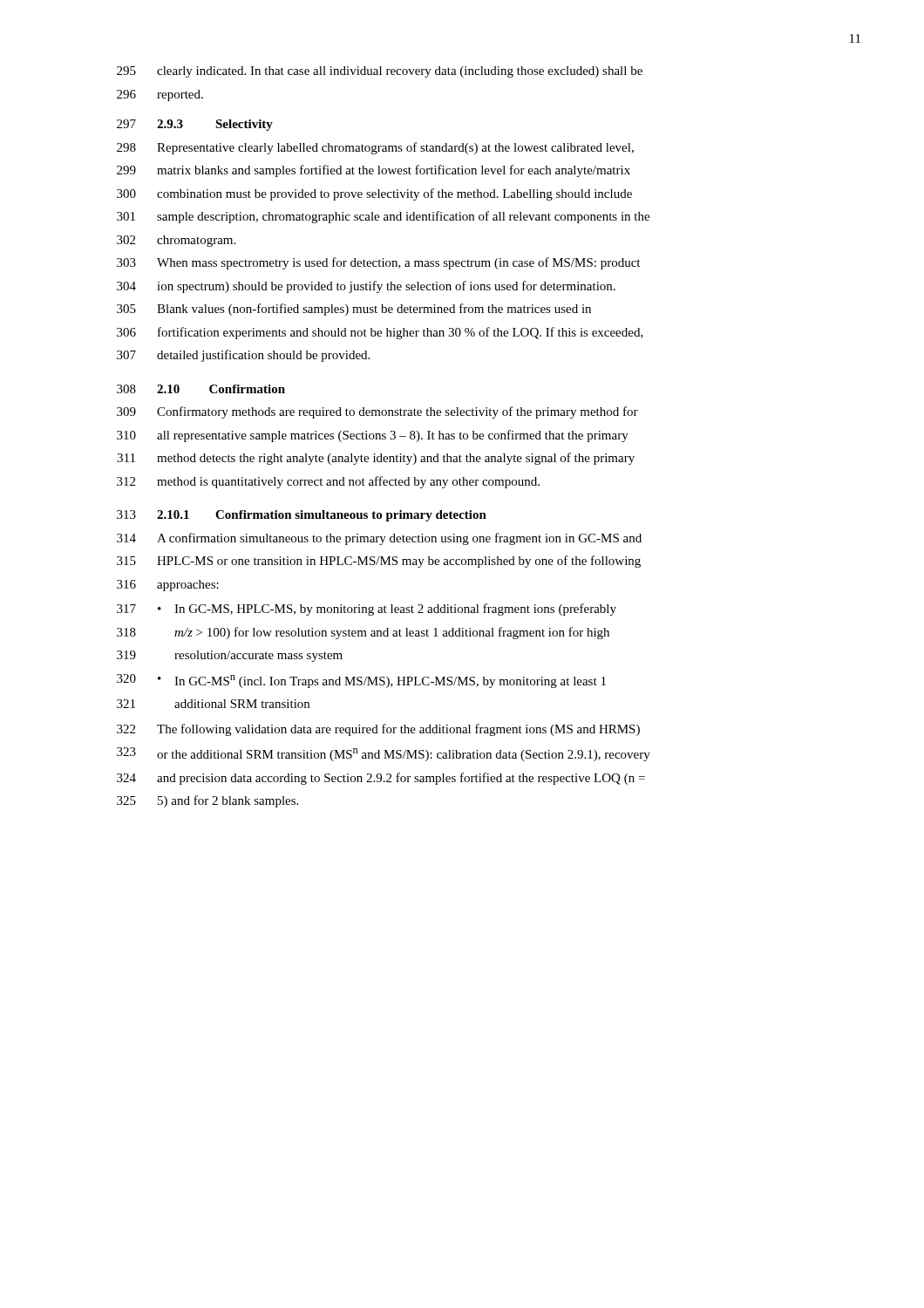924x1308 pixels.
Task: Find "308 2.10 Confirmation" on this page
Action: pos(123,388)
